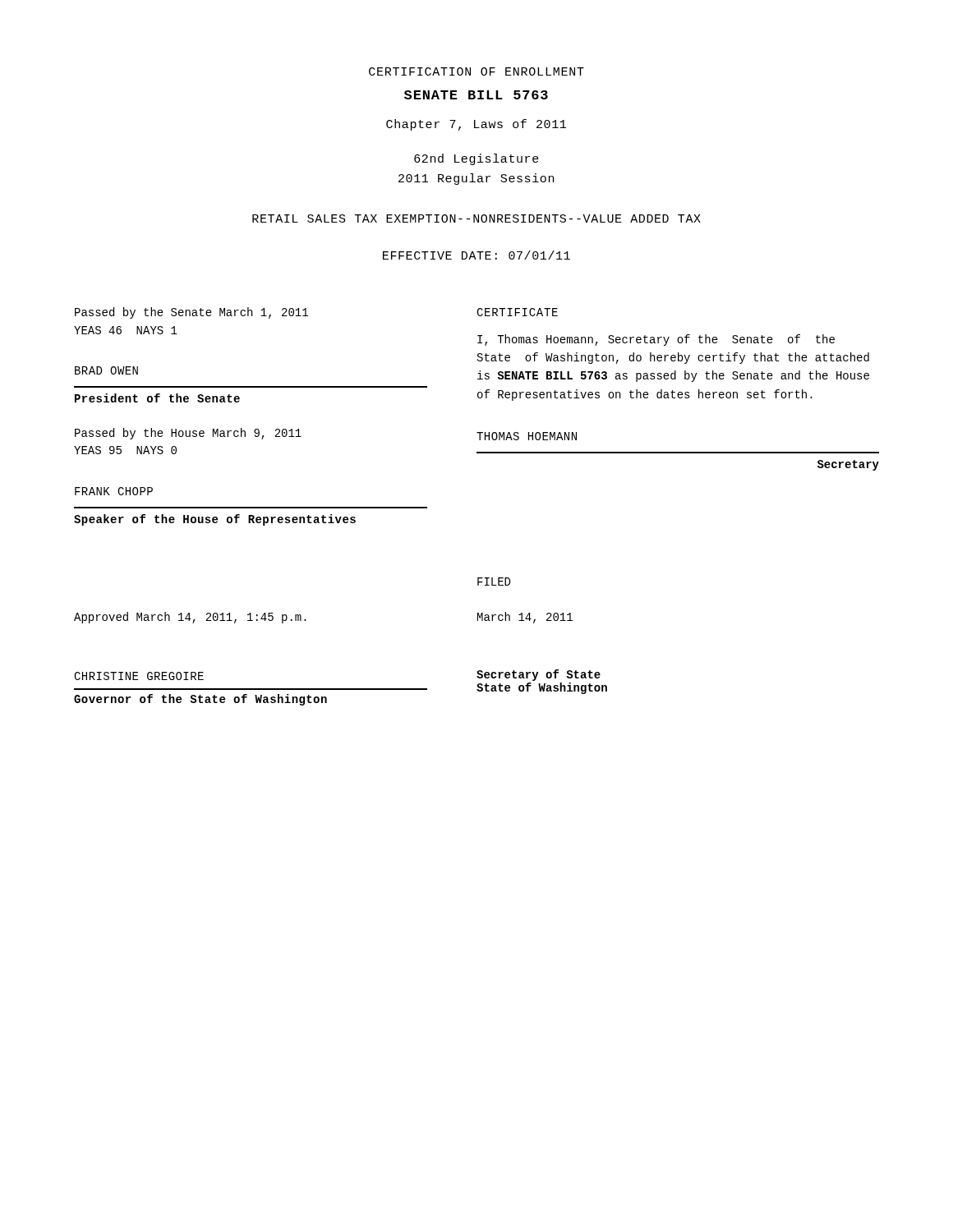Navigate to the block starting "Governor of the"
This screenshot has width=953, height=1232.
[x=201, y=699]
